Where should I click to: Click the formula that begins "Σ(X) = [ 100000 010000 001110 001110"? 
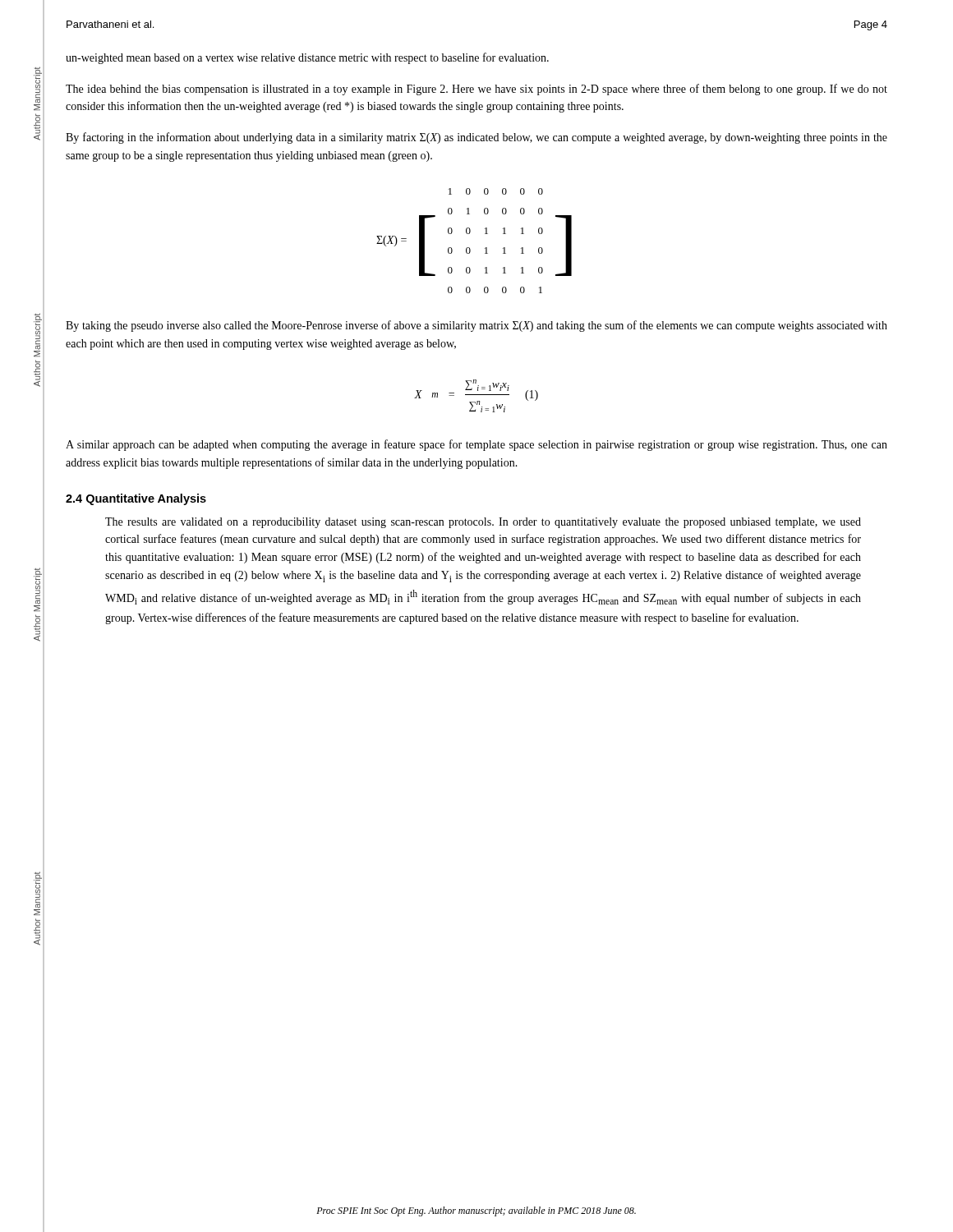[x=476, y=241]
